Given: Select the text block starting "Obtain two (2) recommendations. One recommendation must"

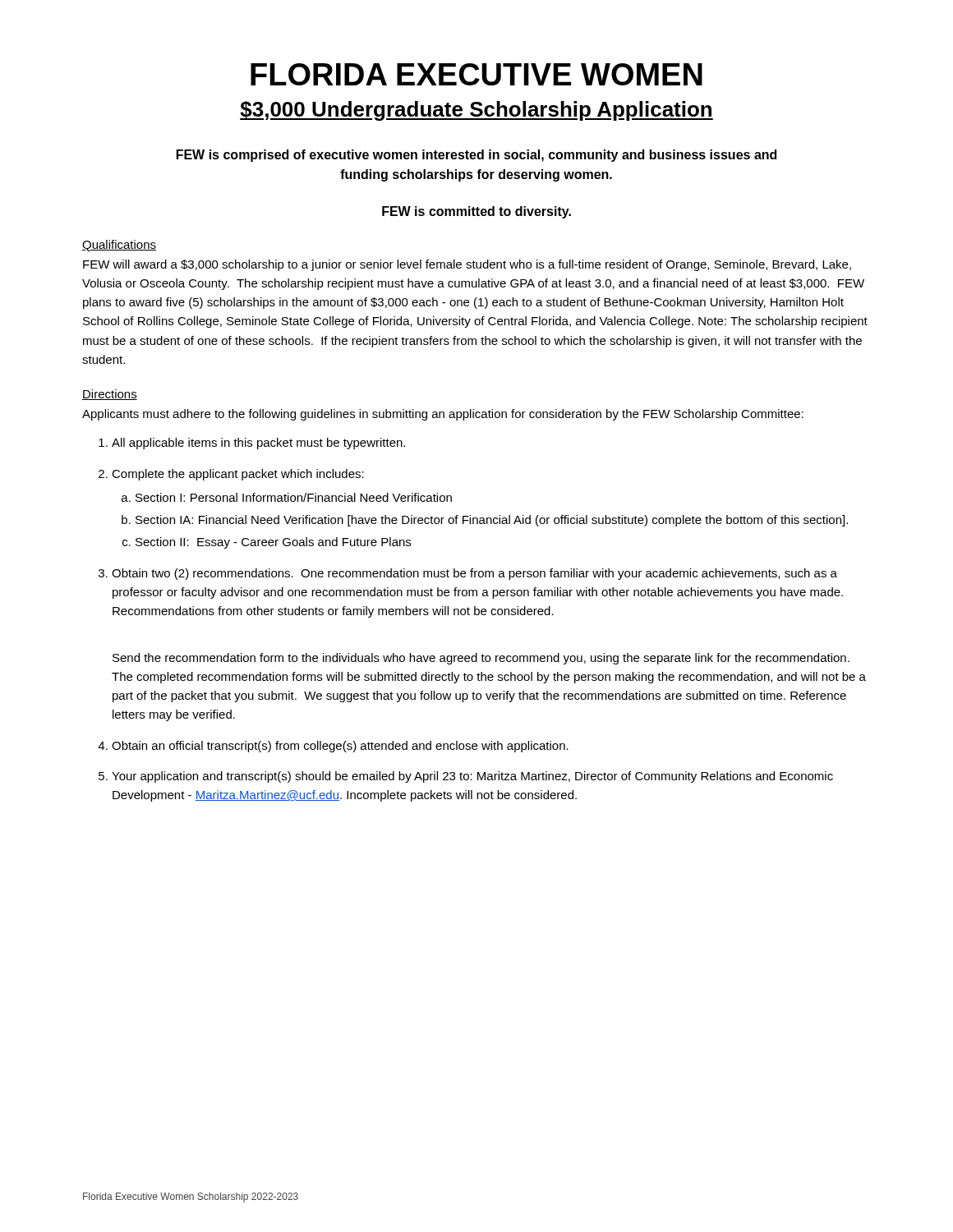Looking at the screenshot, I should (491, 645).
